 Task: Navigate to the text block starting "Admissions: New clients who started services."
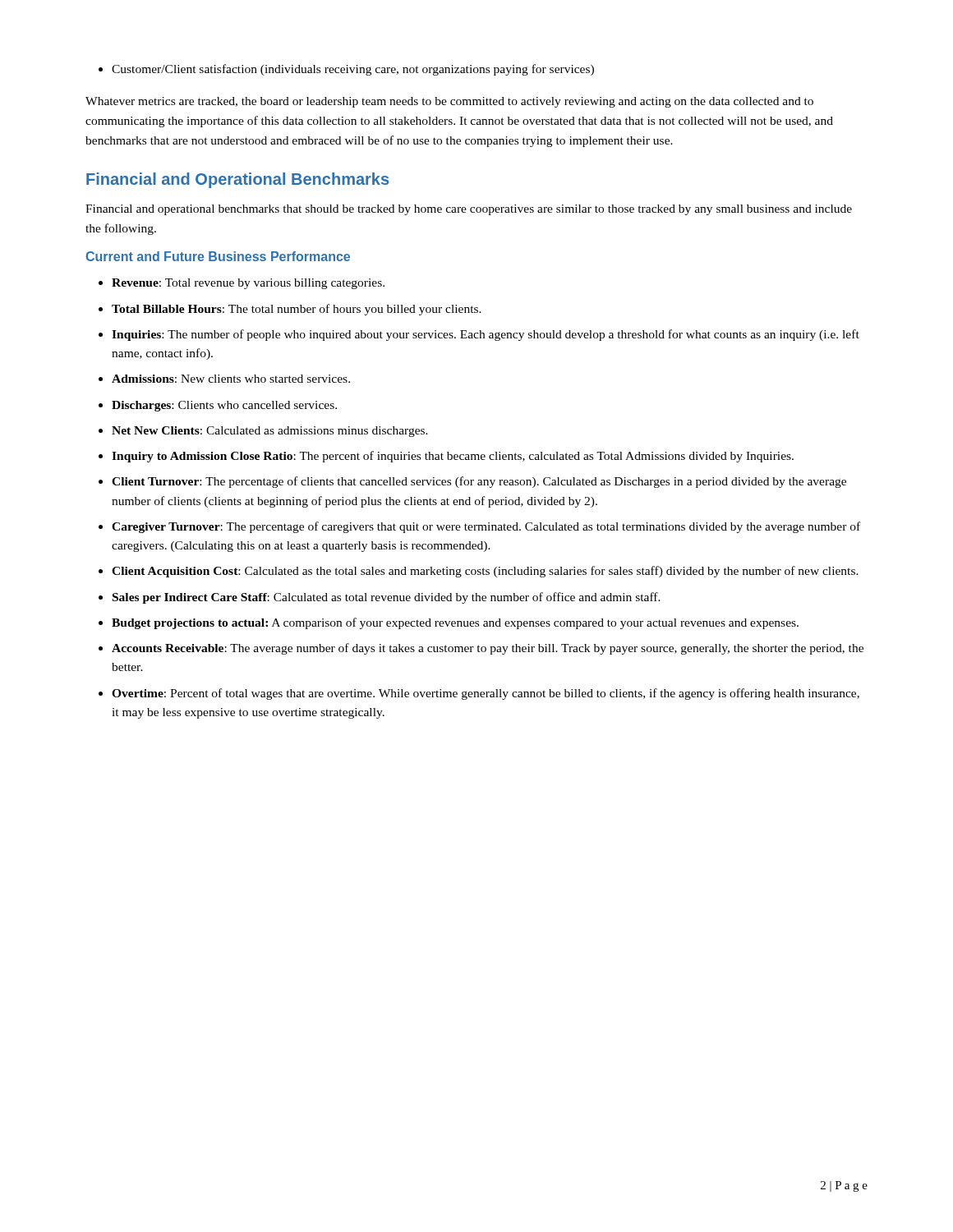(x=224, y=379)
